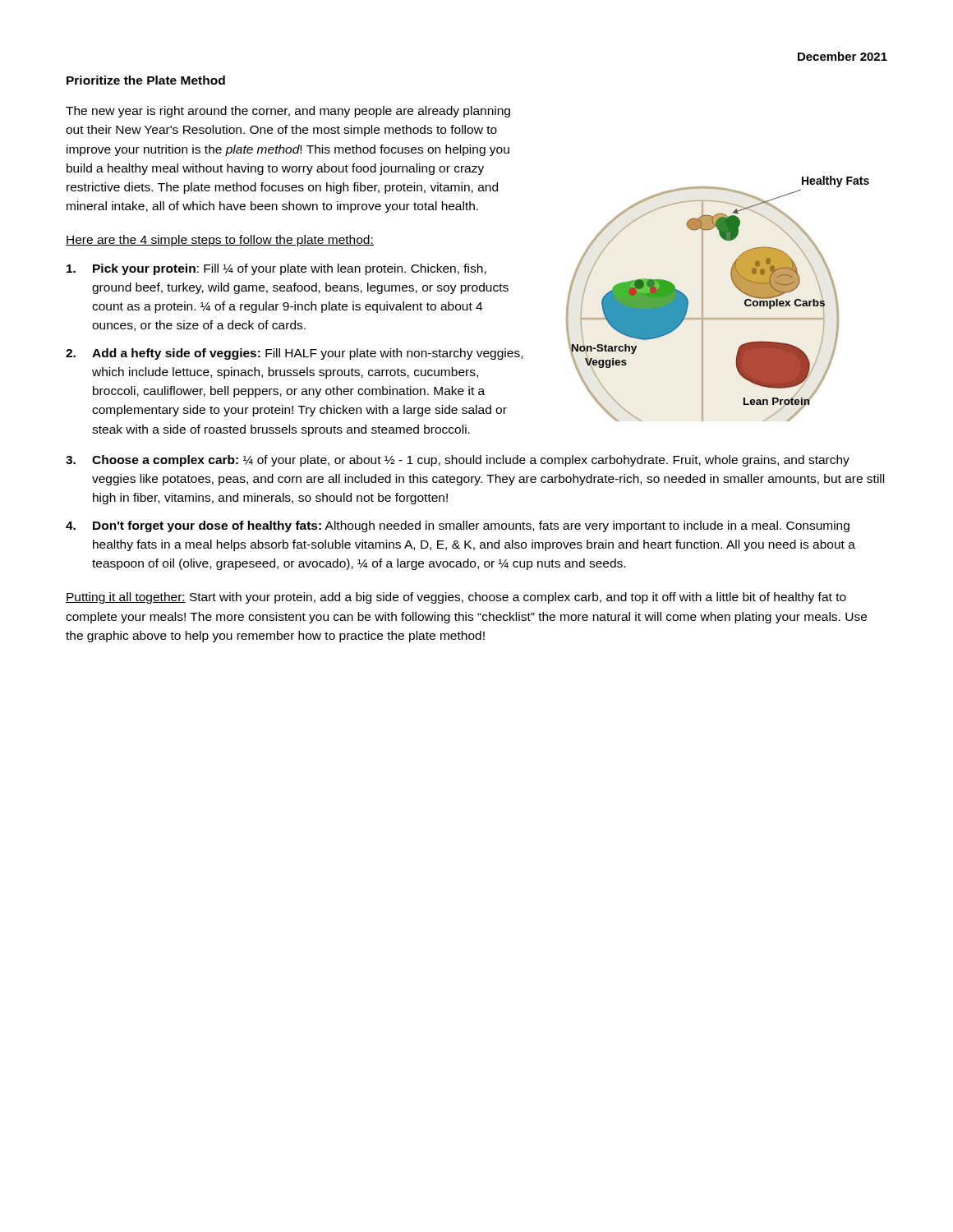Select the block starting "Putting it all together: Start with your protein,"
Image resolution: width=953 pixels, height=1232 pixels.
pyautogui.click(x=467, y=616)
